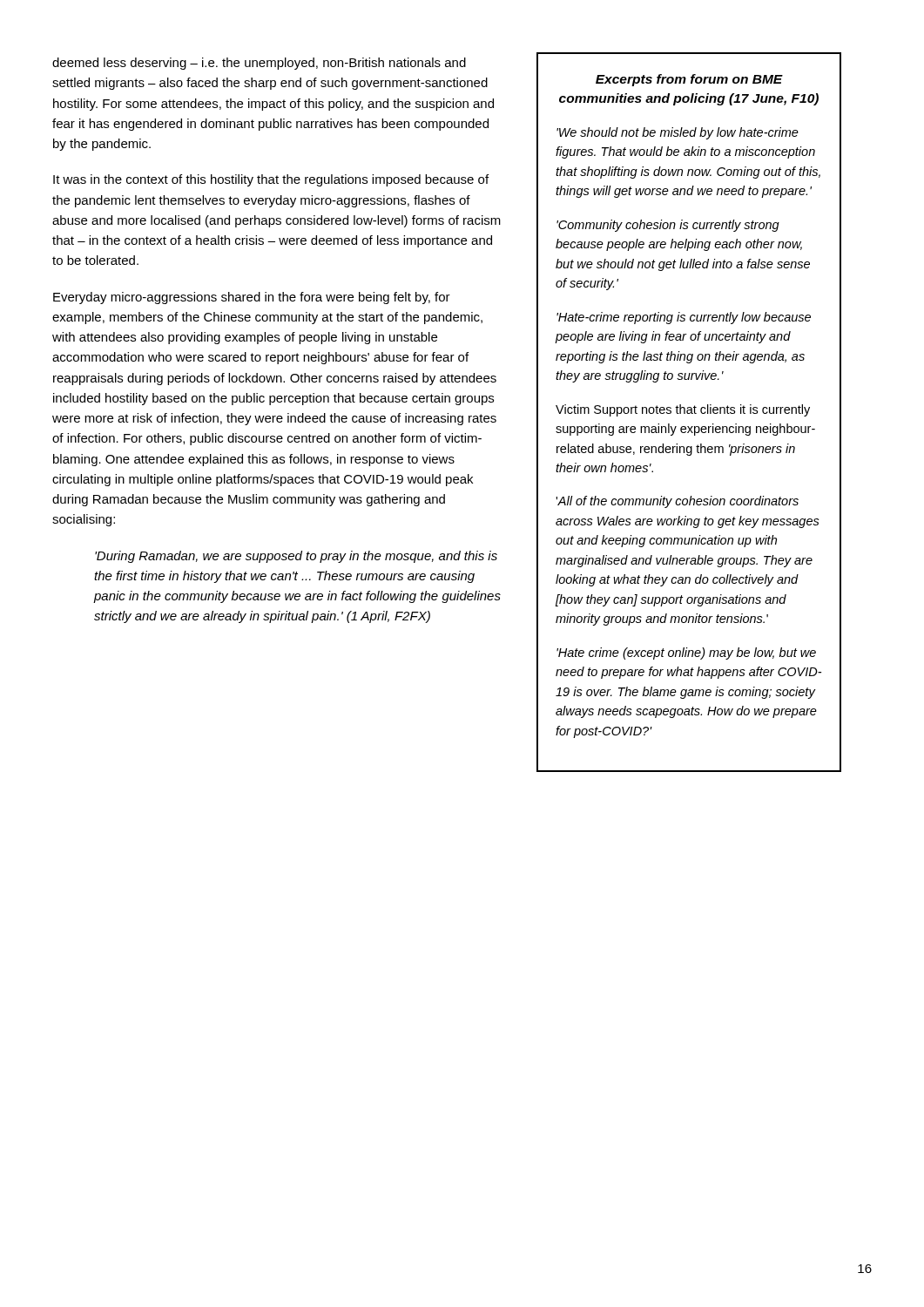Find the text starting "Excerpts from forum on BME communities and policing"
Screen dimensions: 1307x924
(x=689, y=89)
